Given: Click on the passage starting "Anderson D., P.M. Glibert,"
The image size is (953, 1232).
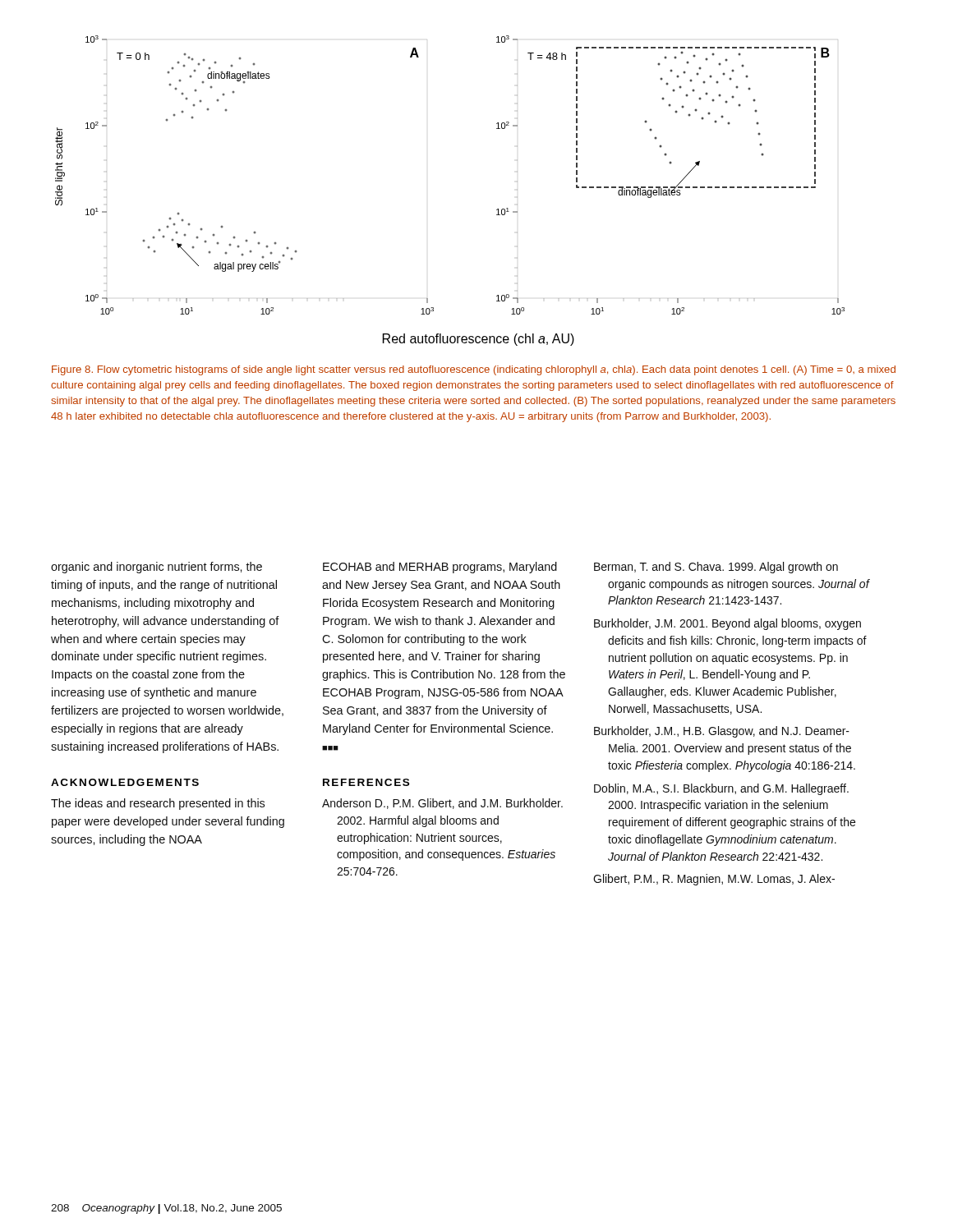Looking at the screenshot, I should click(443, 838).
